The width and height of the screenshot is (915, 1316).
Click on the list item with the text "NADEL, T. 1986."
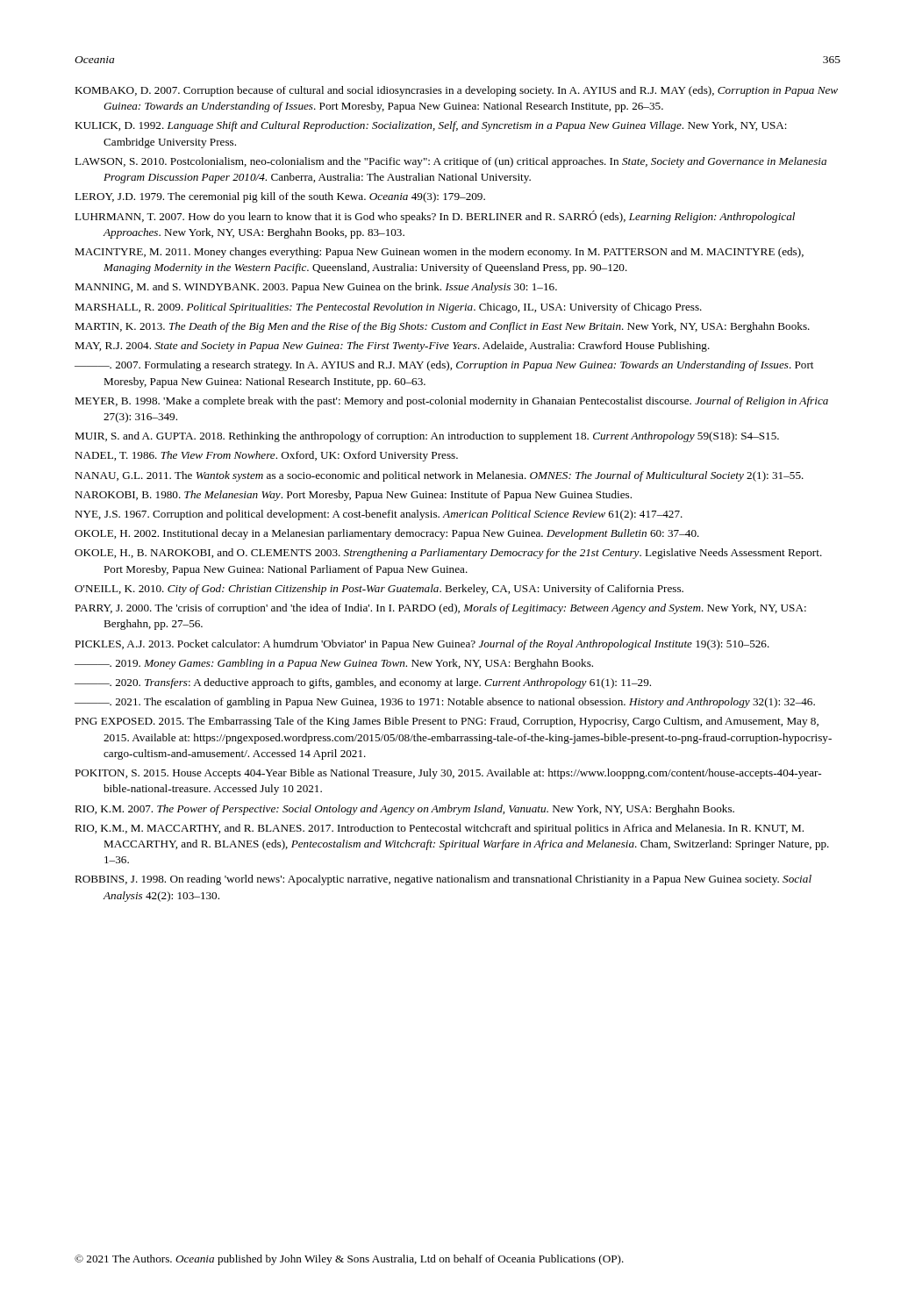(266, 455)
